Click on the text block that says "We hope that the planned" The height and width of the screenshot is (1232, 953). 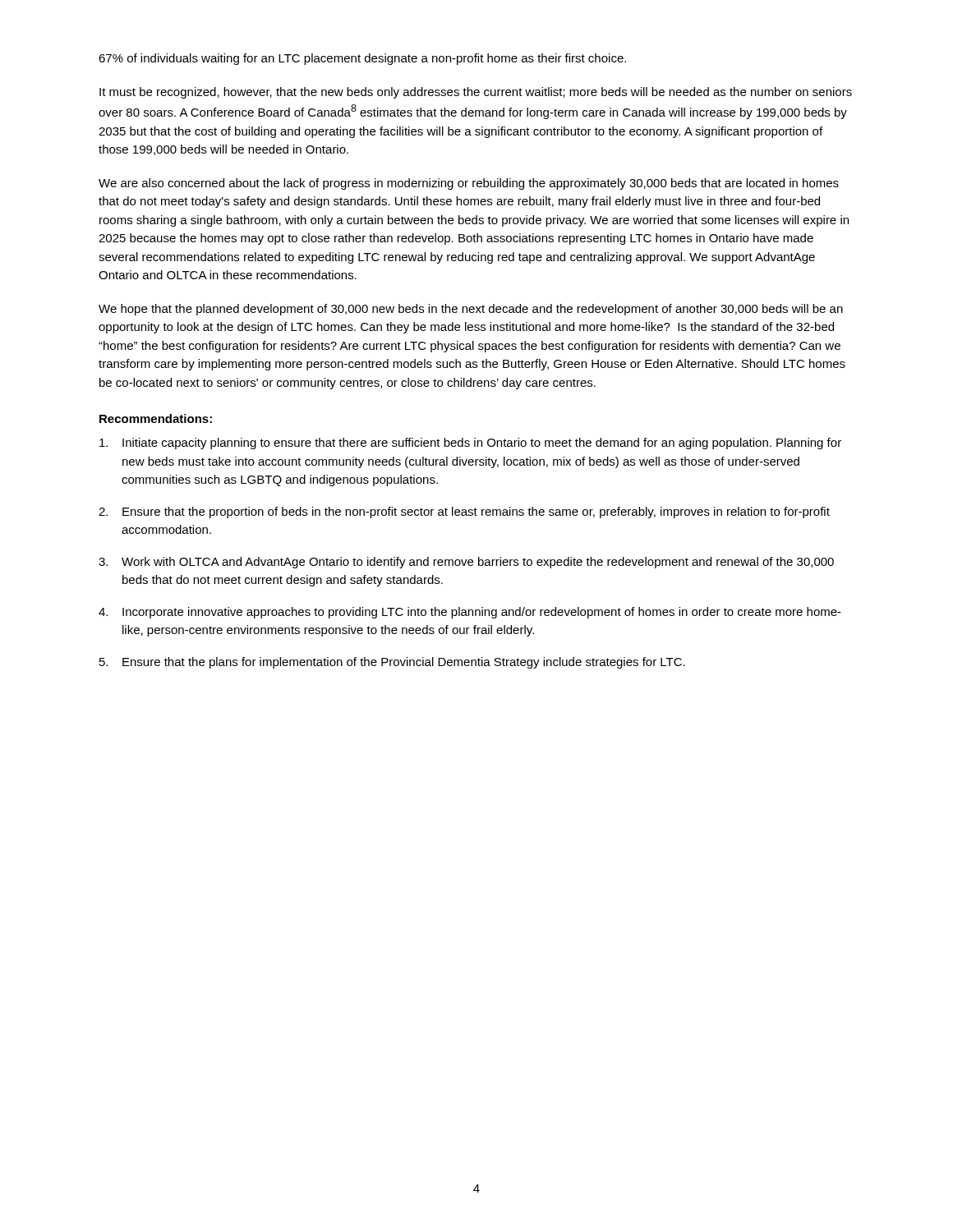point(472,345)
